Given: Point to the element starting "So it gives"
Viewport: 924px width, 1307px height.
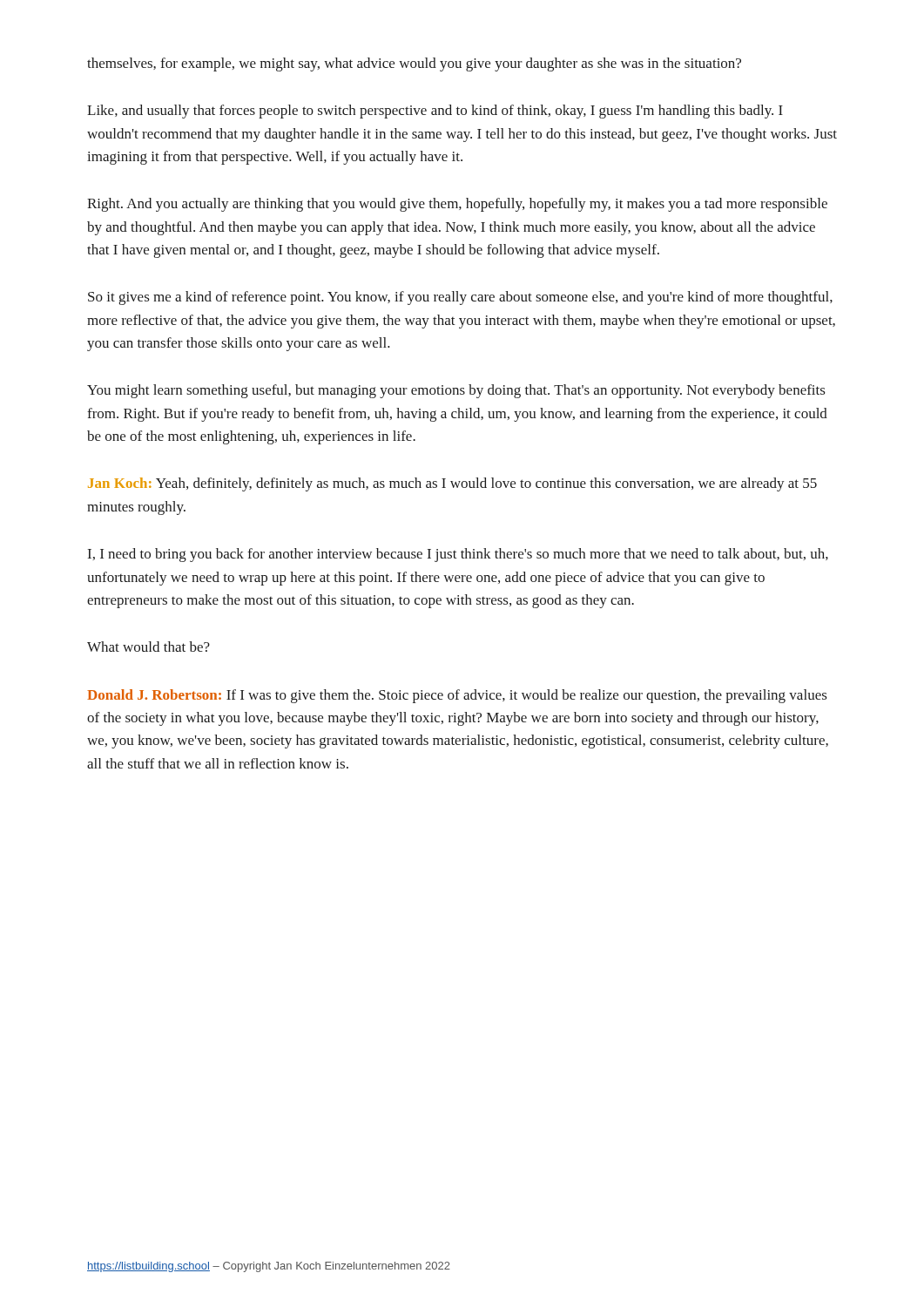Looking at the screenshot, I should point(462,320).
